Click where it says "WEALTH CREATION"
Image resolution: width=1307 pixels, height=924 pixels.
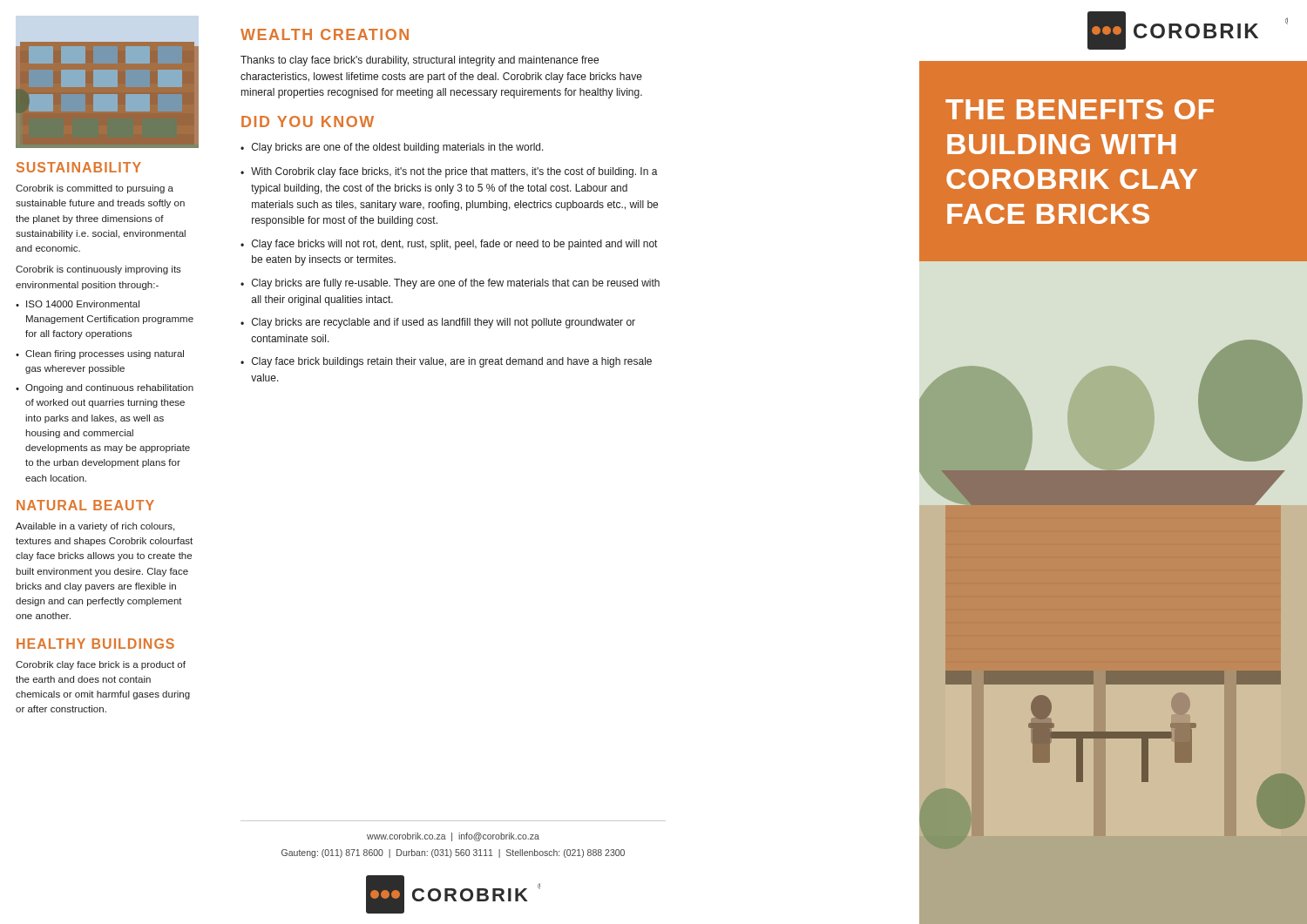pos(326,35)
